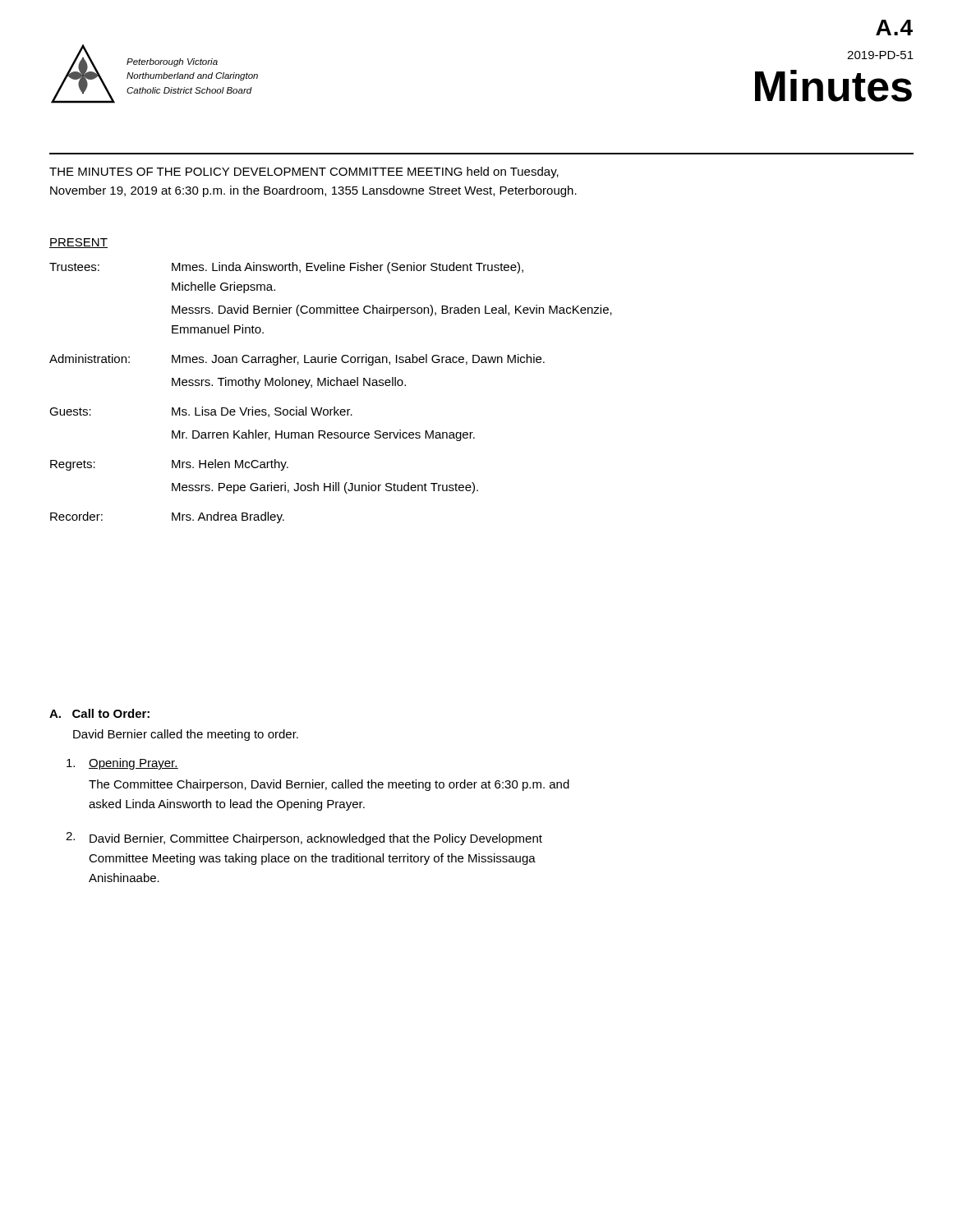Click on the passage starting "Trustees: Mmes. Linda Ainsworth, Eveline Fisher (Senior Student"
953x1232 pixels.
click(x=481, y=300)
